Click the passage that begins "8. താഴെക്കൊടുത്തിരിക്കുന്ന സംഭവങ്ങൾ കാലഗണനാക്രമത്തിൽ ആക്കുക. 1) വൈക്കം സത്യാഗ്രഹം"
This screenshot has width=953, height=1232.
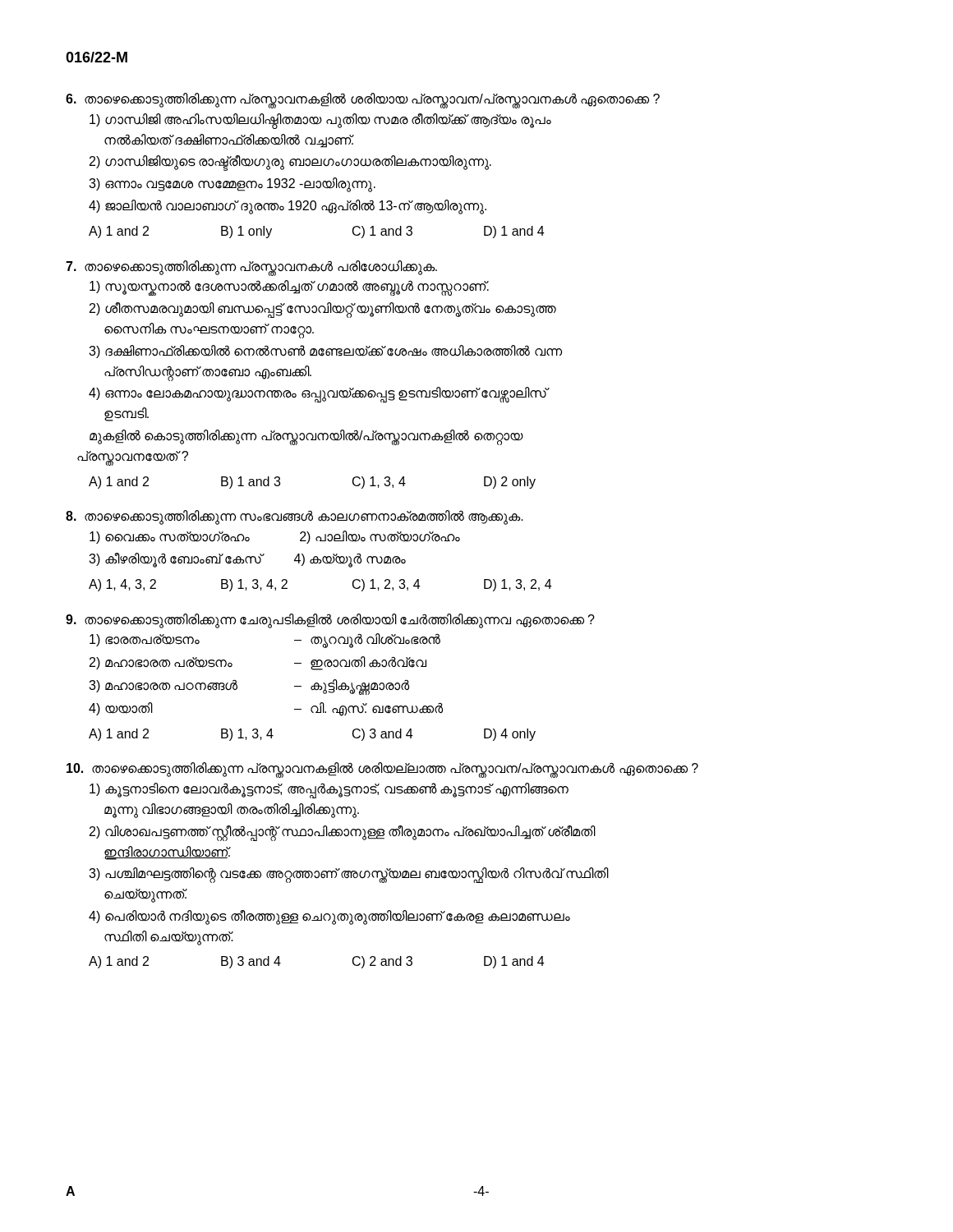coord(295,517)
